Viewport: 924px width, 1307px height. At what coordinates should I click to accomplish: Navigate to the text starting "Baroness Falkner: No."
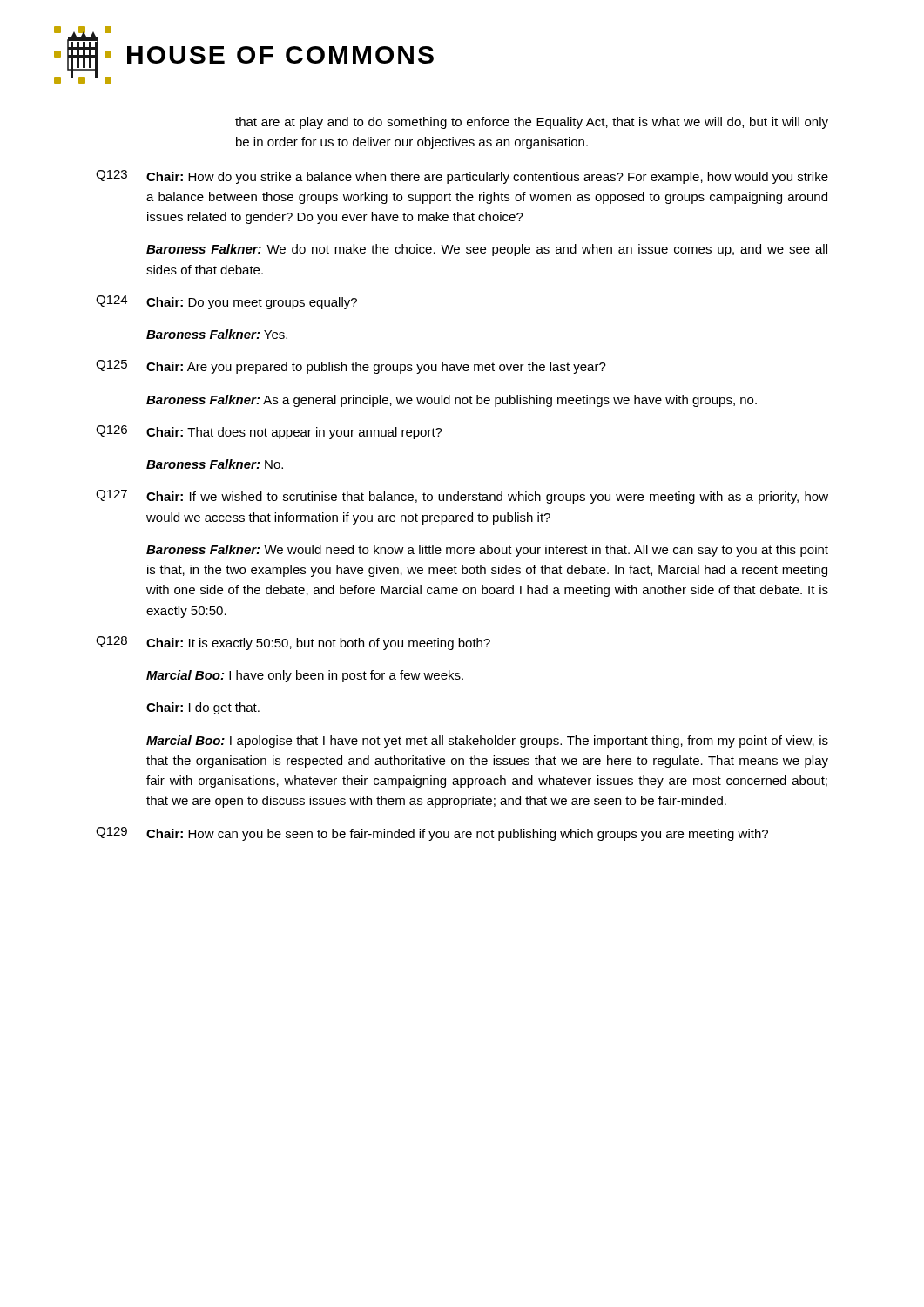pos(215,464)
